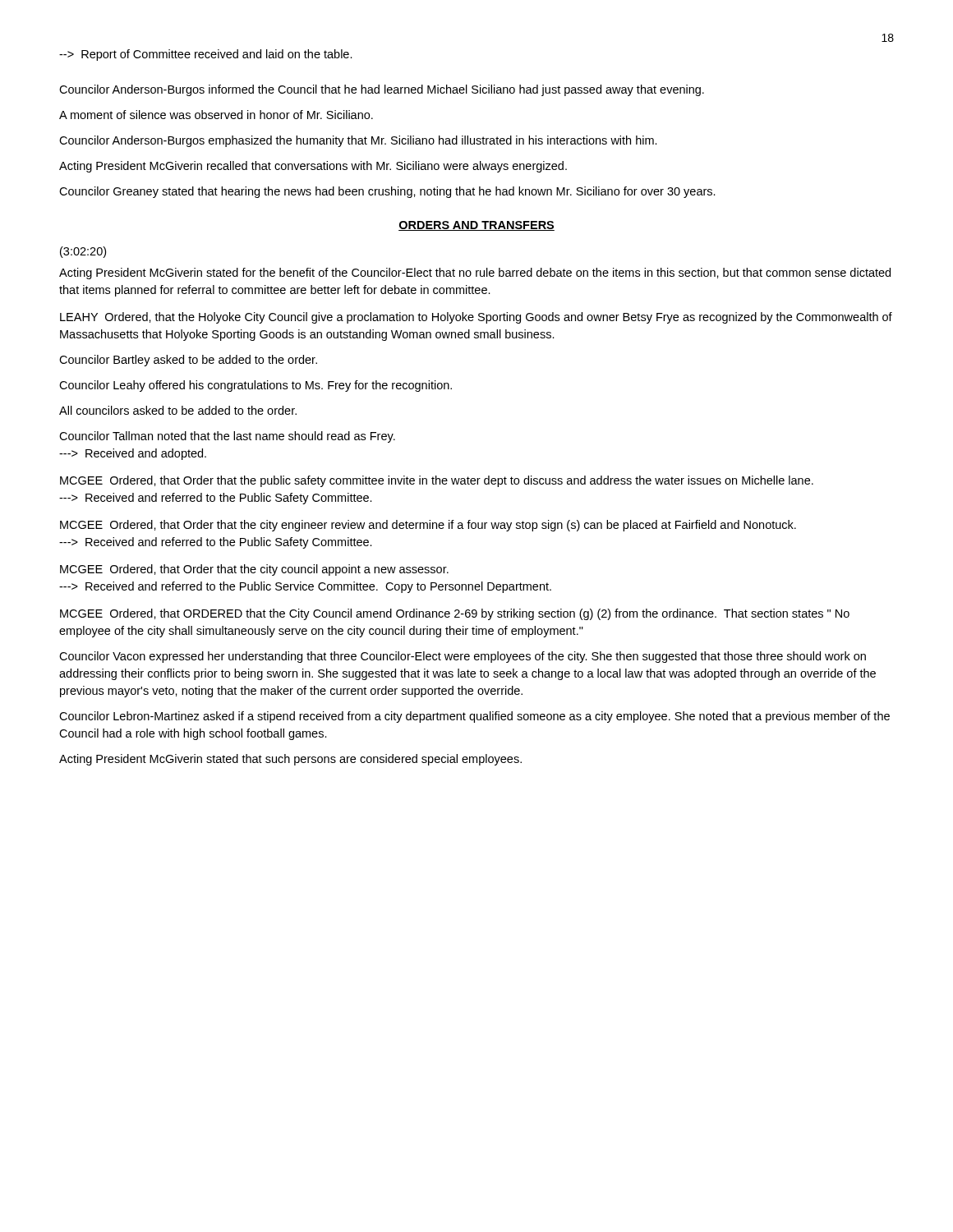Point to the text starting "A moment of silence was"
The image size is (953, 1232).
216,115
